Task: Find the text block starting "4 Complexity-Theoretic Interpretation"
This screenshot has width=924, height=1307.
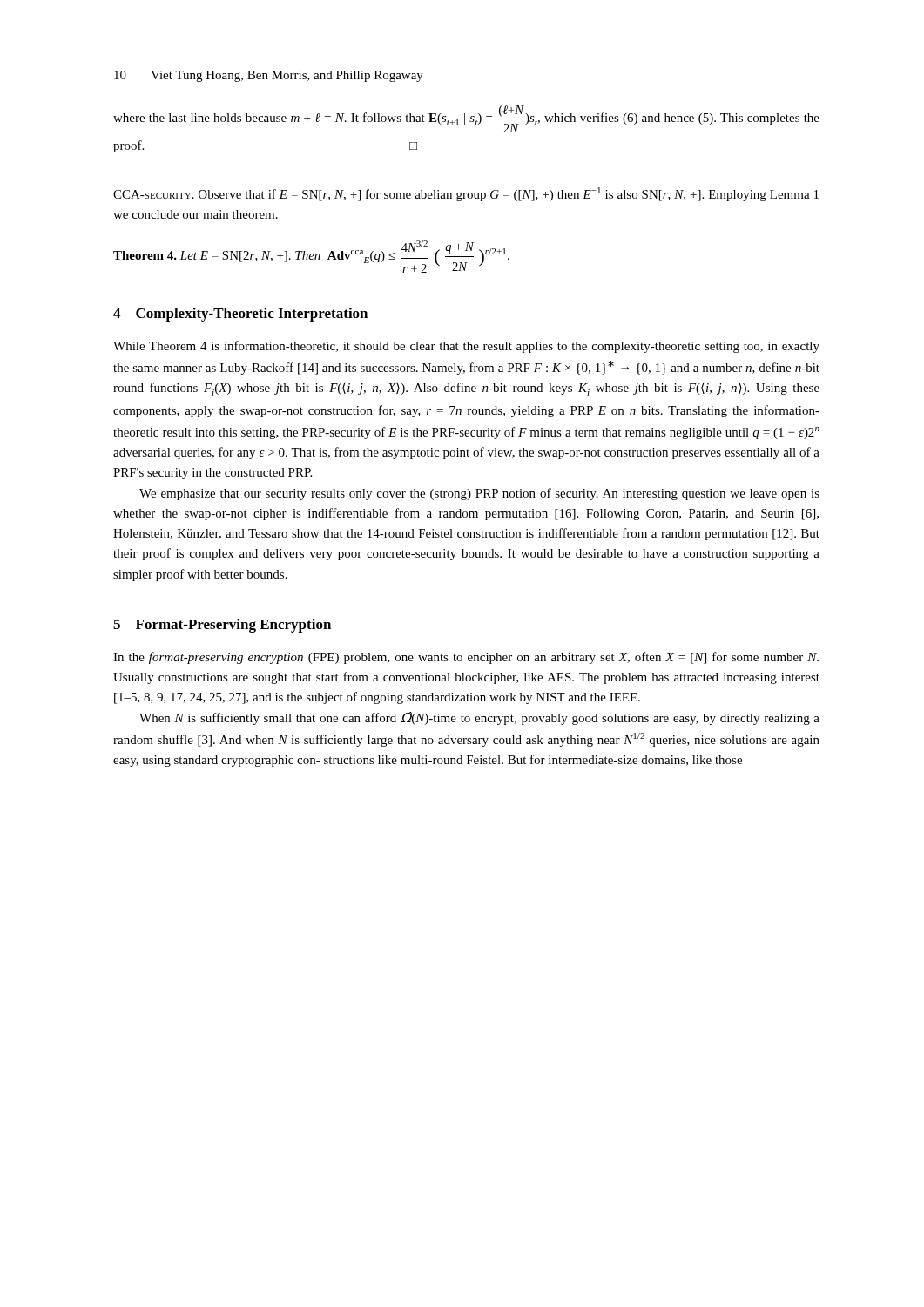Action: click(241, 313)
